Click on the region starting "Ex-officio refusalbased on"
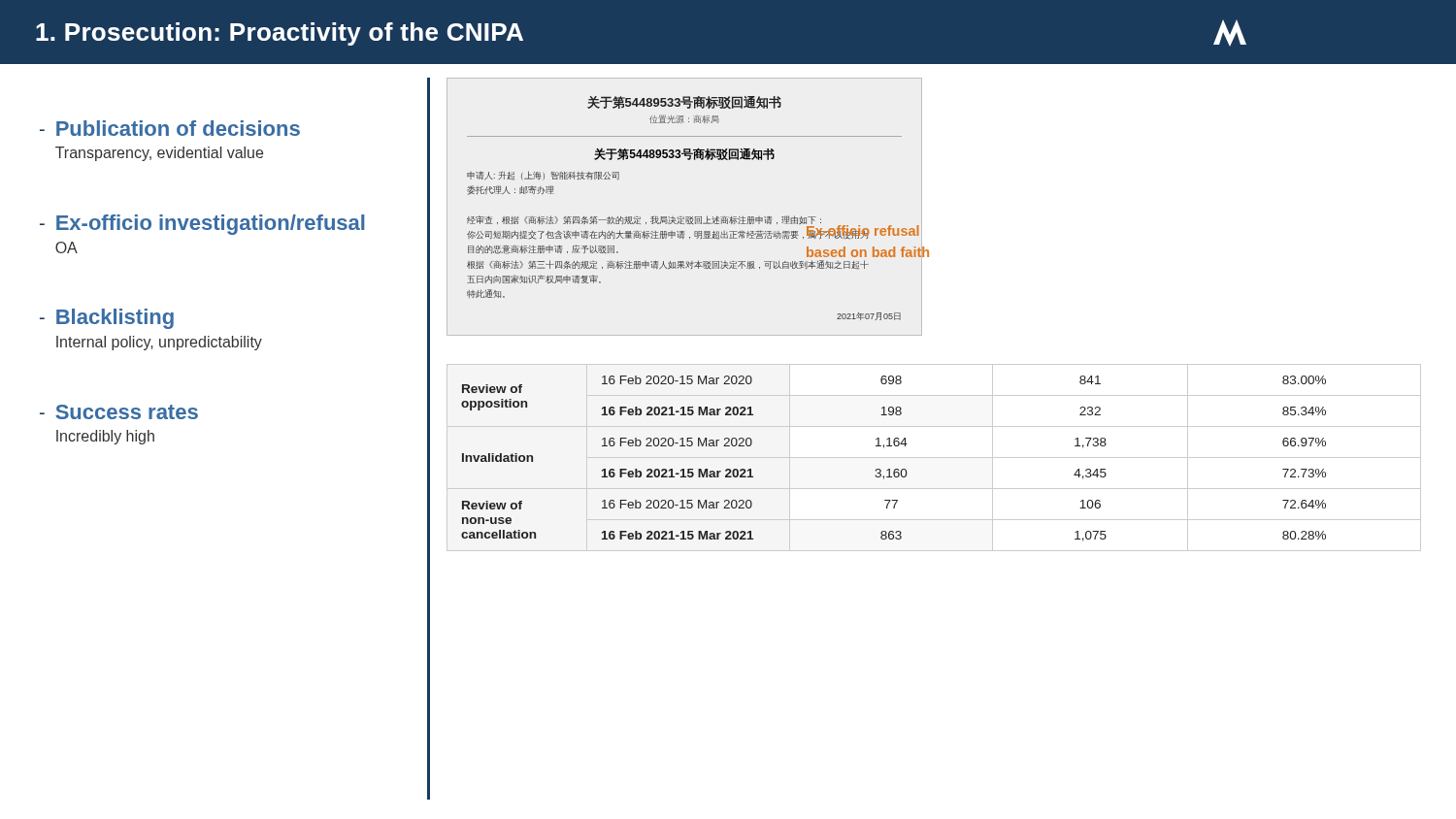Screen dimensions: 819x1456 pyautogui.click(x=868, y=241)
